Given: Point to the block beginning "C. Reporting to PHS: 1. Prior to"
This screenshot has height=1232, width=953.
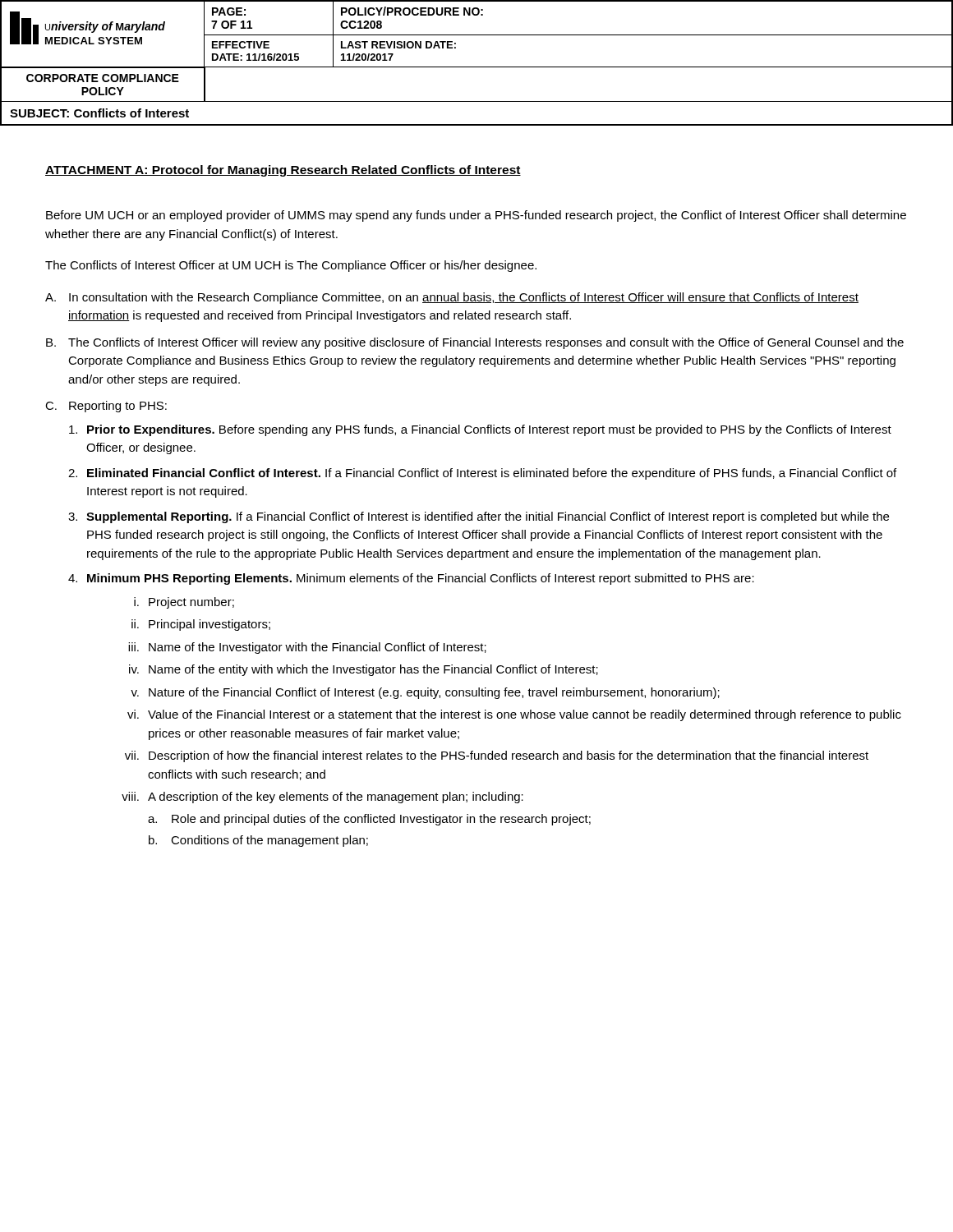Looking at the screenshot, I should [x=106, y=407].
